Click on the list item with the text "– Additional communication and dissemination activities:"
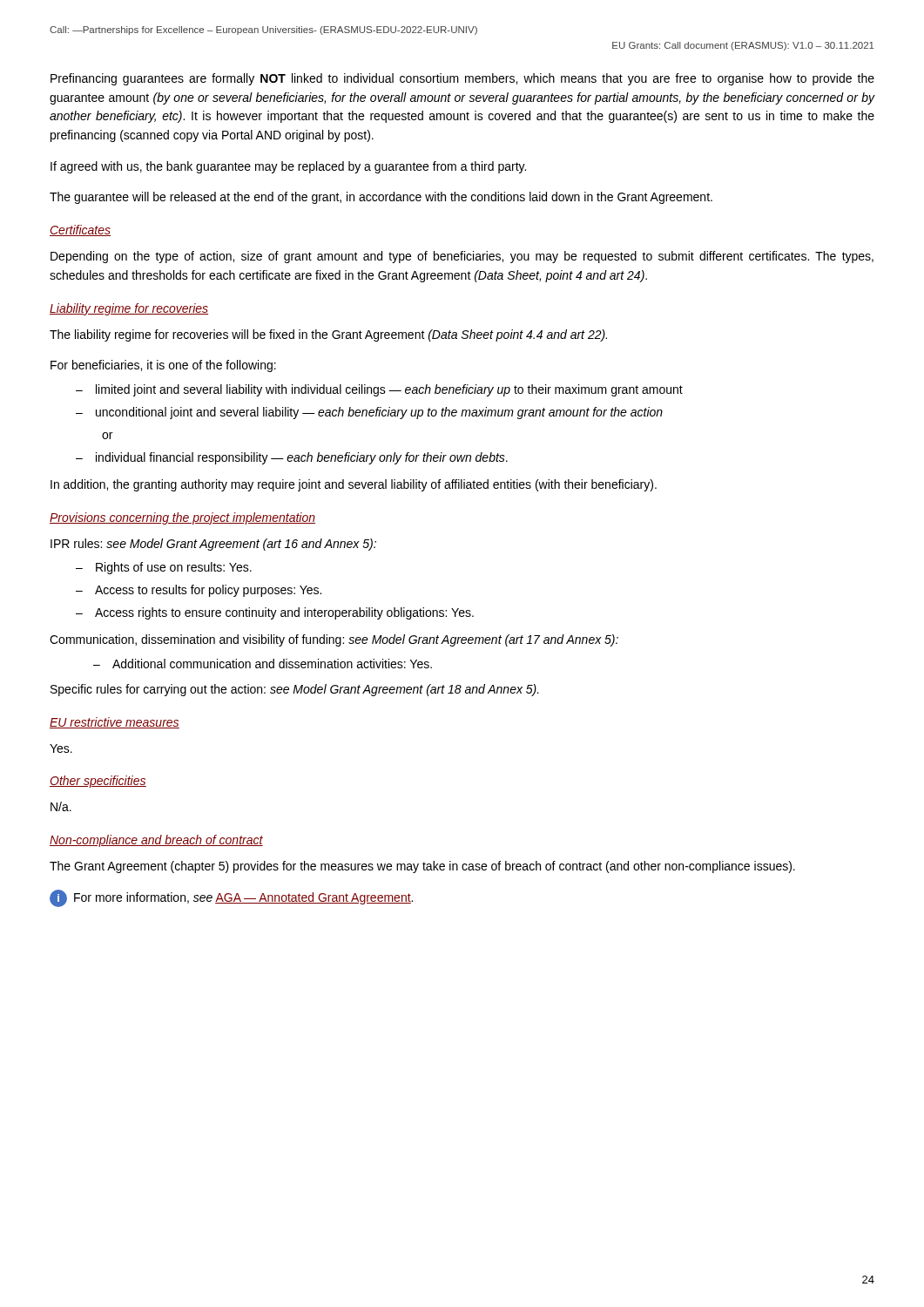Image resolution: width=924 pixels, height=1307 pixels. tap(263, 664)
